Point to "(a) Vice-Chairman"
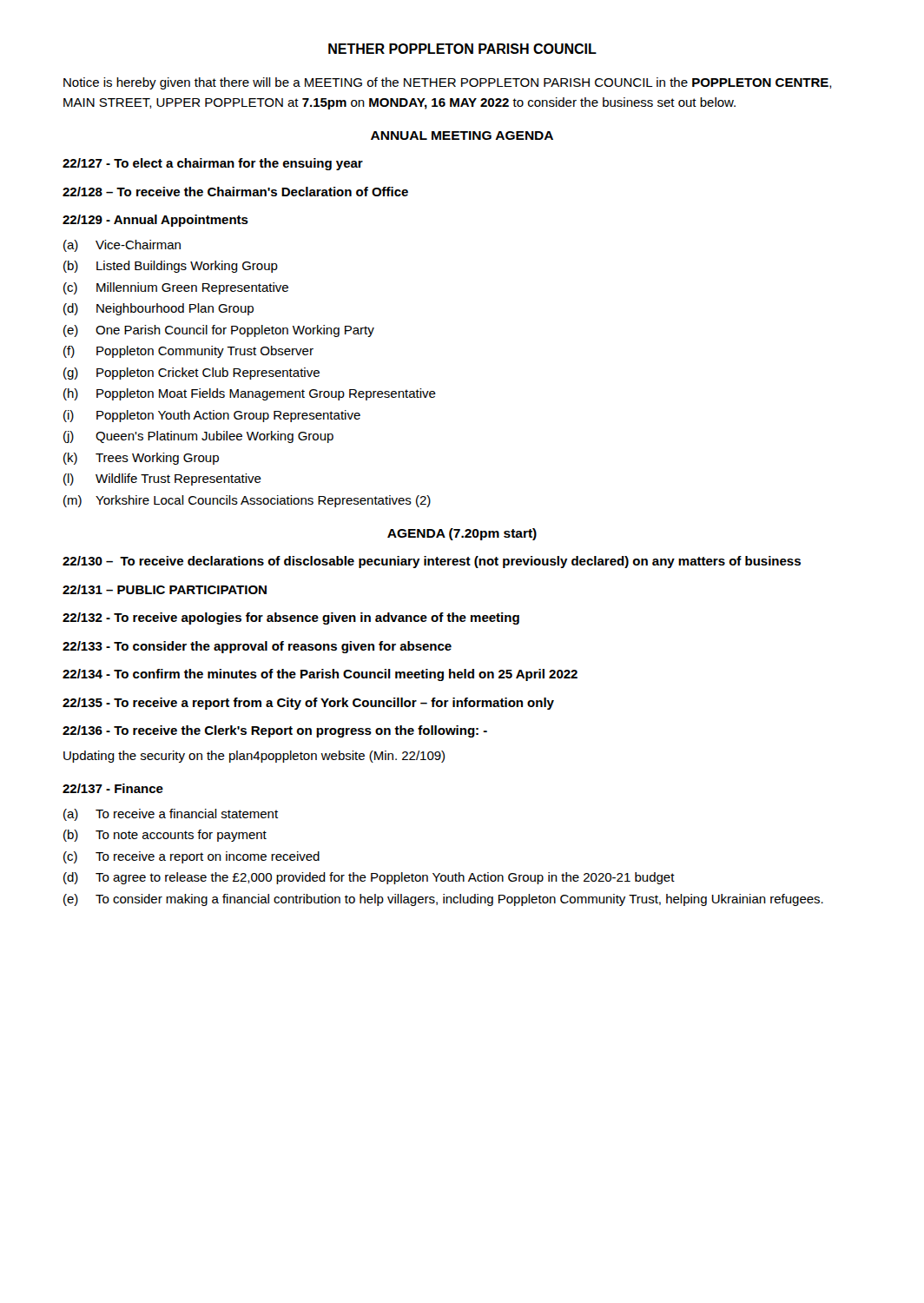Image resolution: width=924 pixels, height=1303 pixels. pos(122,246)
